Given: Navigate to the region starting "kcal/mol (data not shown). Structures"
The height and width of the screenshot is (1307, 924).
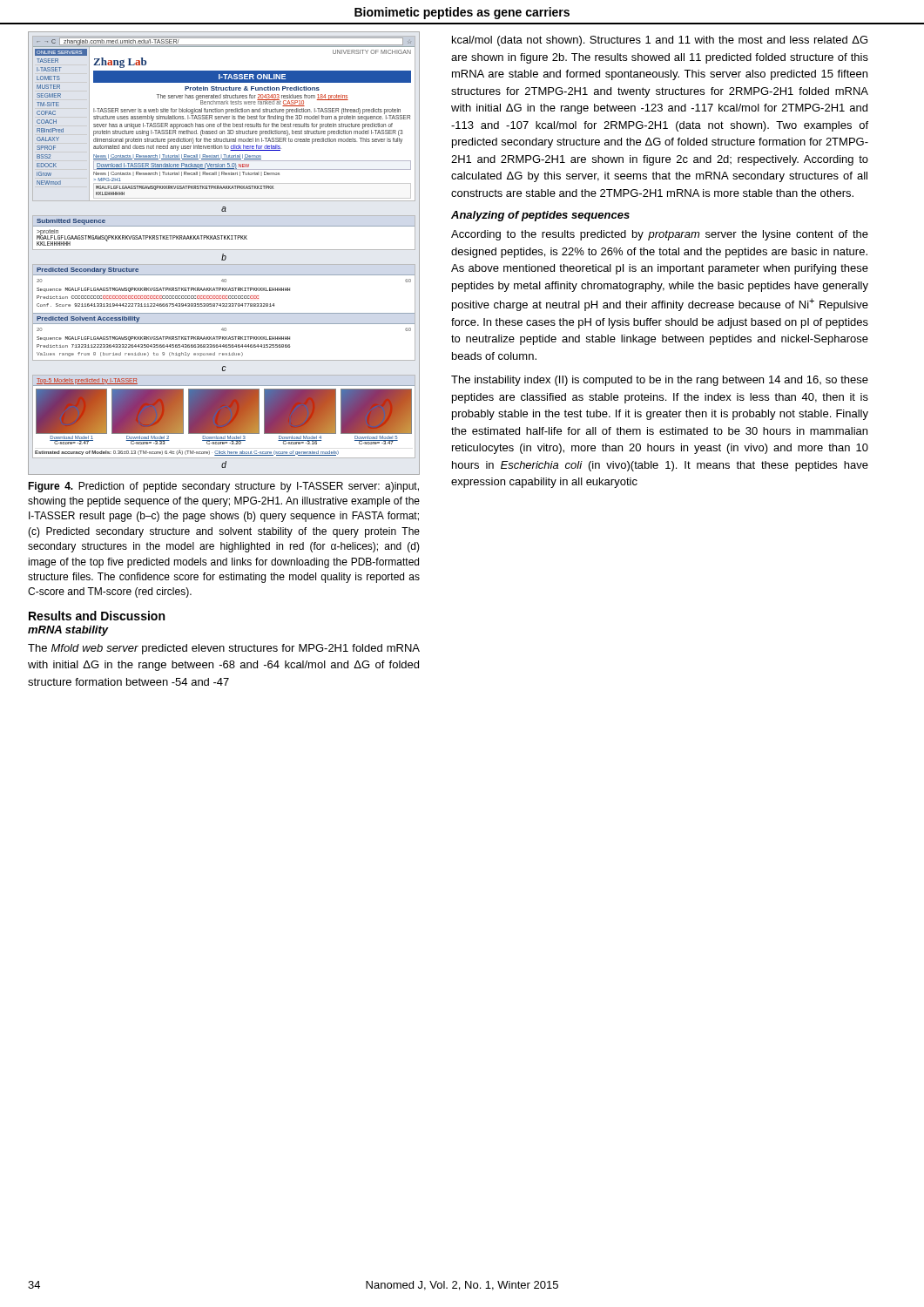Looking at the screenshot, I should point(660,116).
